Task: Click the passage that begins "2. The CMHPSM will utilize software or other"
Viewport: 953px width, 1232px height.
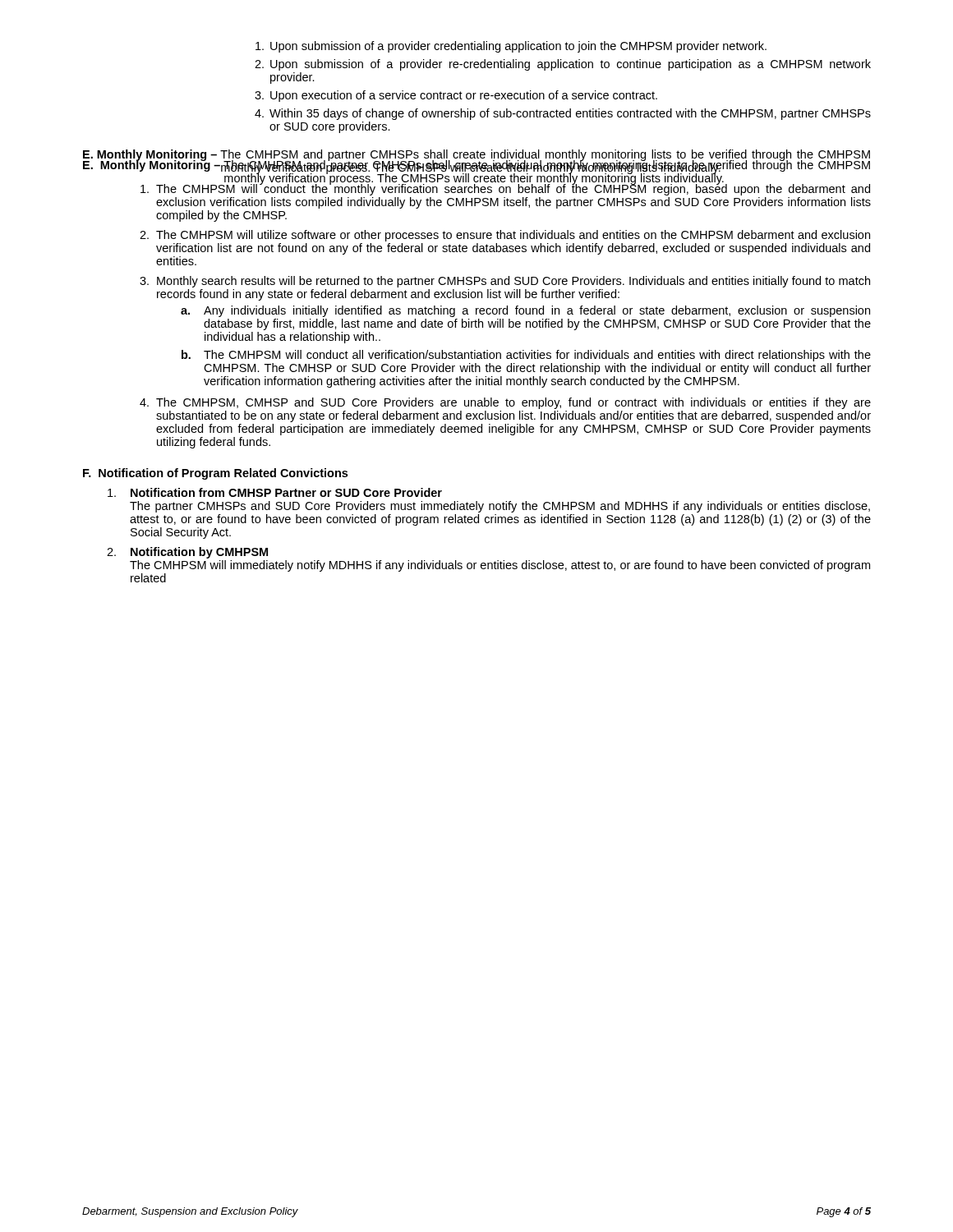Action: coord(501,248)
